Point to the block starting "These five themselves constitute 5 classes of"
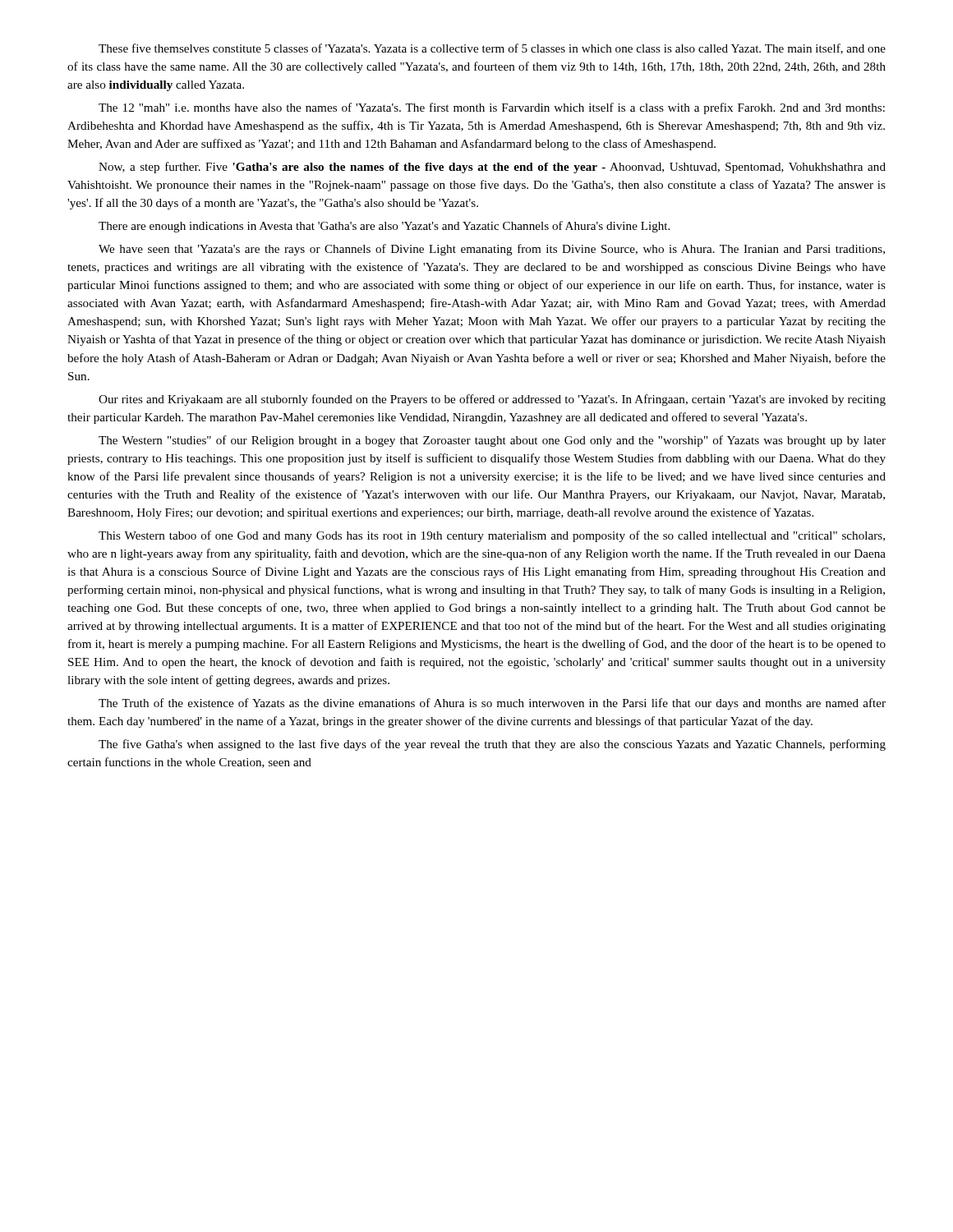Screen dimensions: 1232x953 click(476, 66)
